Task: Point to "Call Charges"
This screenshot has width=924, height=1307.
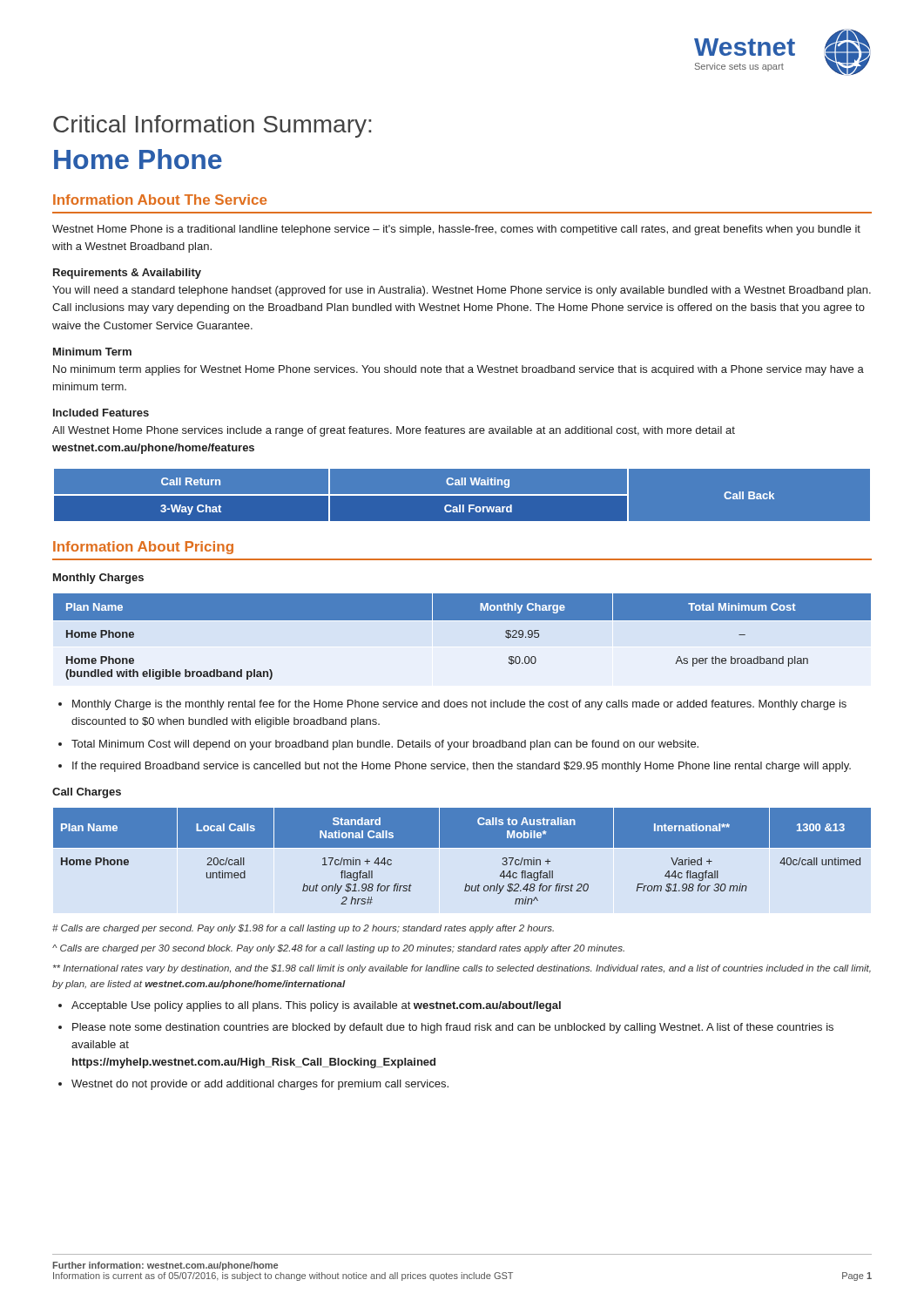Action: [87, 793]
